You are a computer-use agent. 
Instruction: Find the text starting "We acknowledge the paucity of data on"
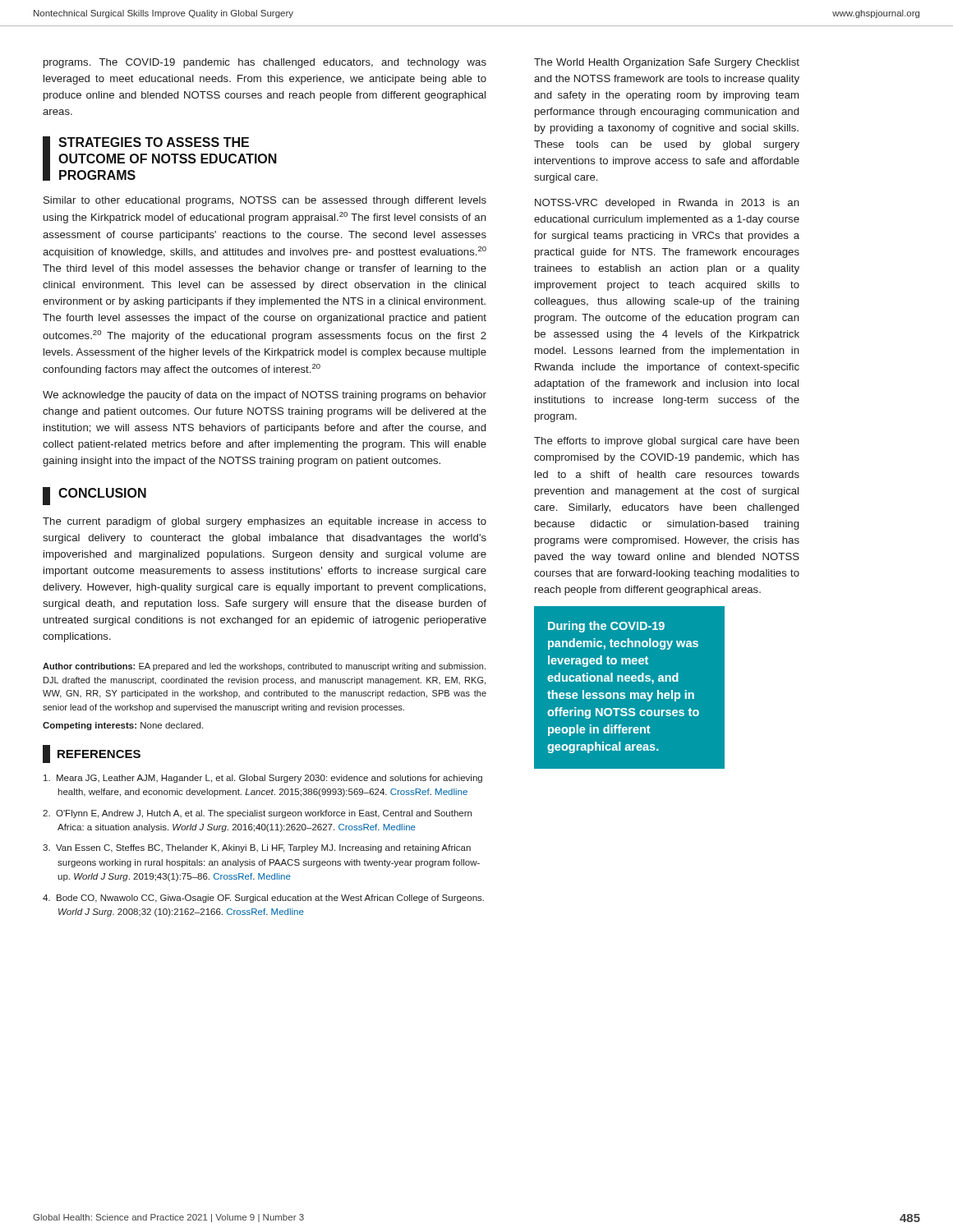click(265, 427)
